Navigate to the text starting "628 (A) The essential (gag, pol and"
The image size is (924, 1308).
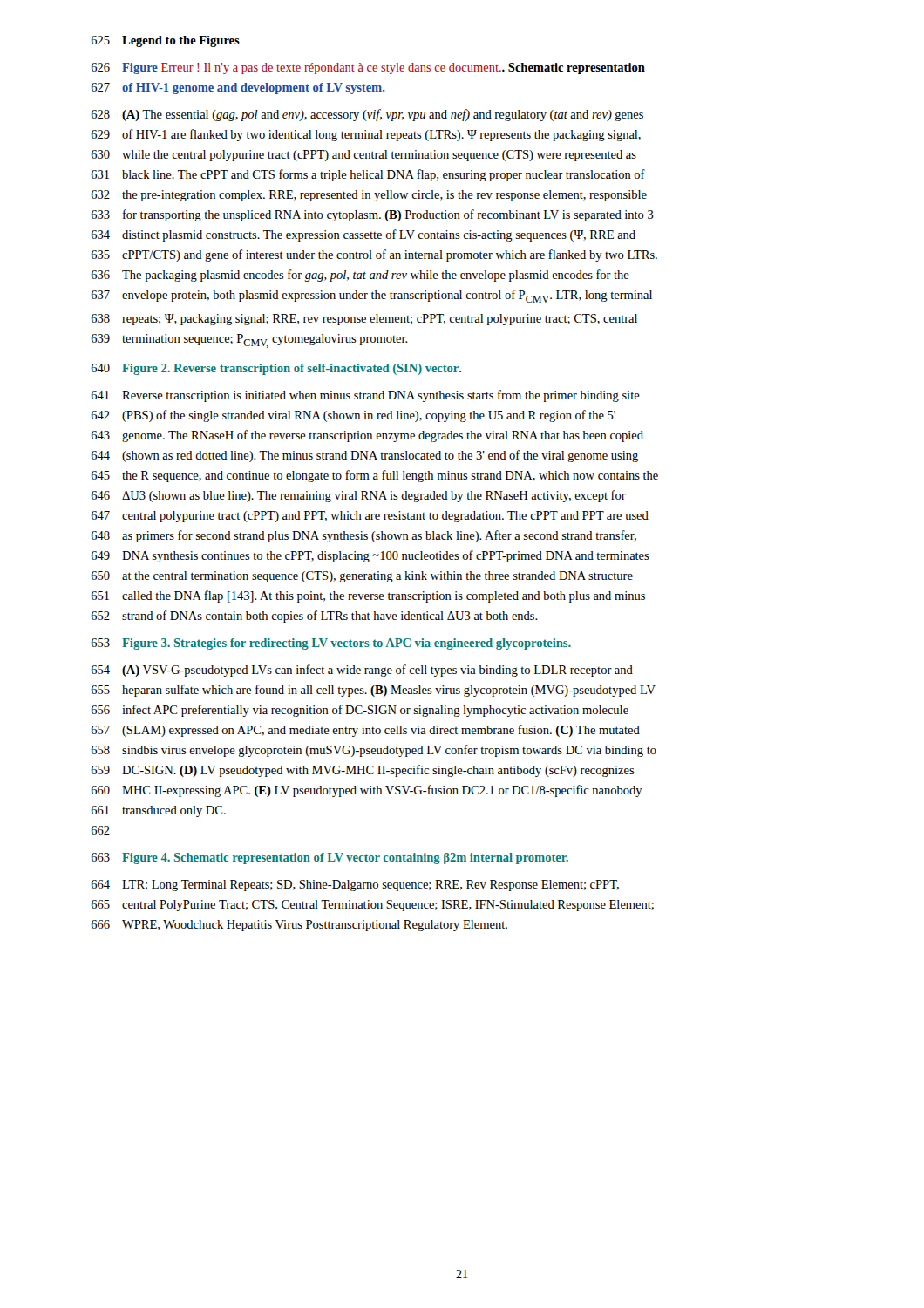[x=462, y=228]
